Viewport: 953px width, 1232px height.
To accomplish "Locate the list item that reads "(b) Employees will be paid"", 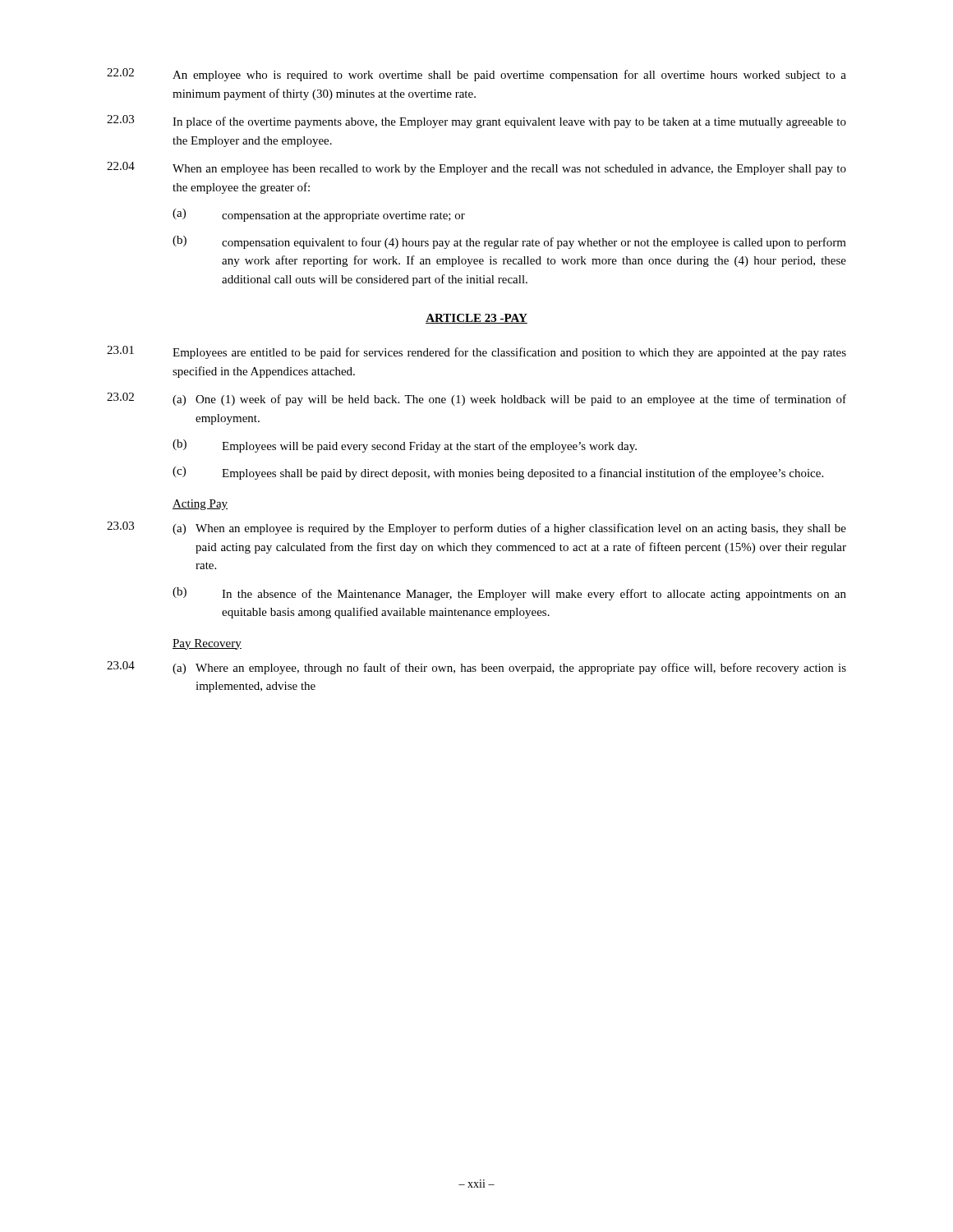I will [x=509, y=446].
